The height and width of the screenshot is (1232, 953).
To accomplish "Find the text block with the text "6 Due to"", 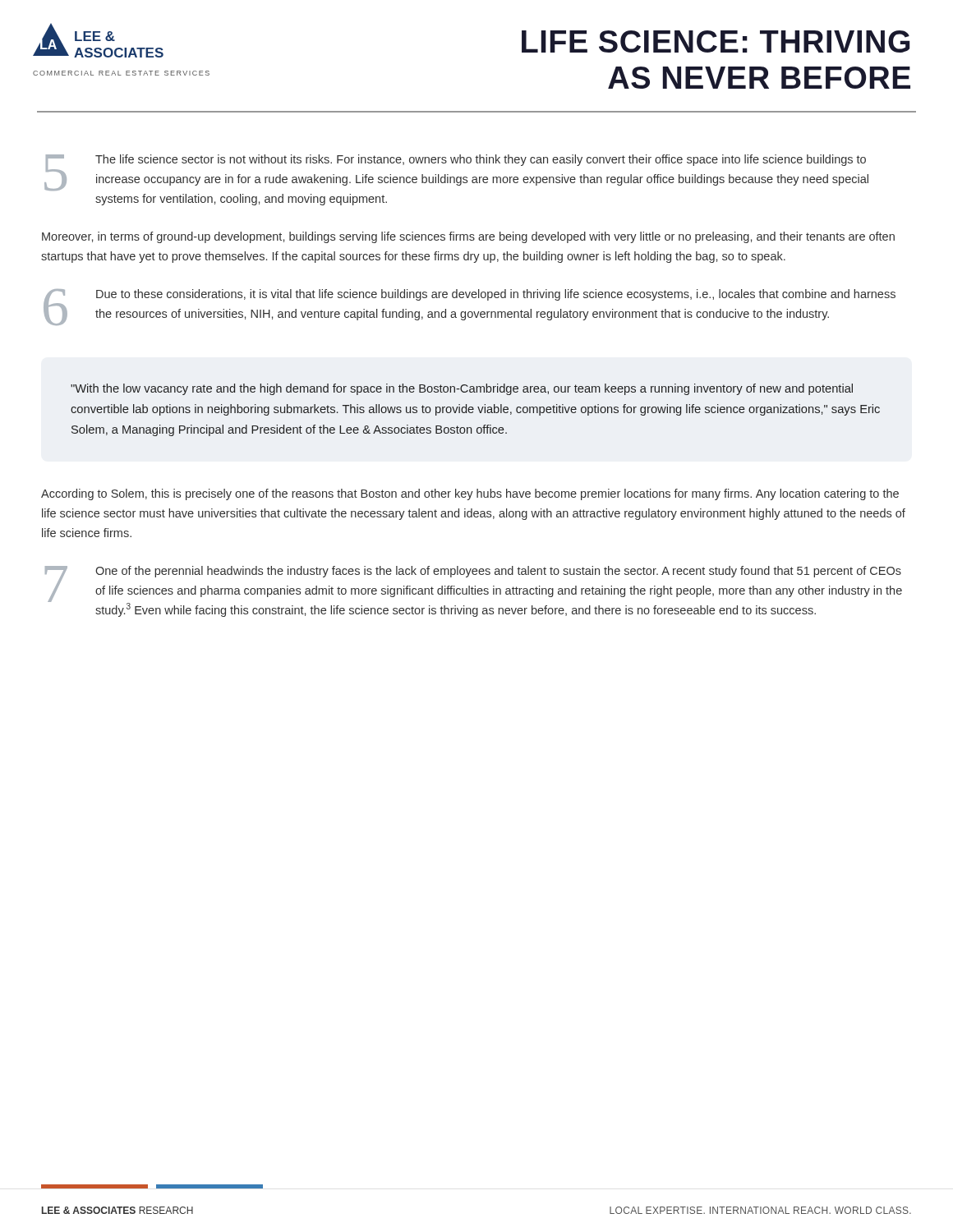I will click(x=476, y=310).
